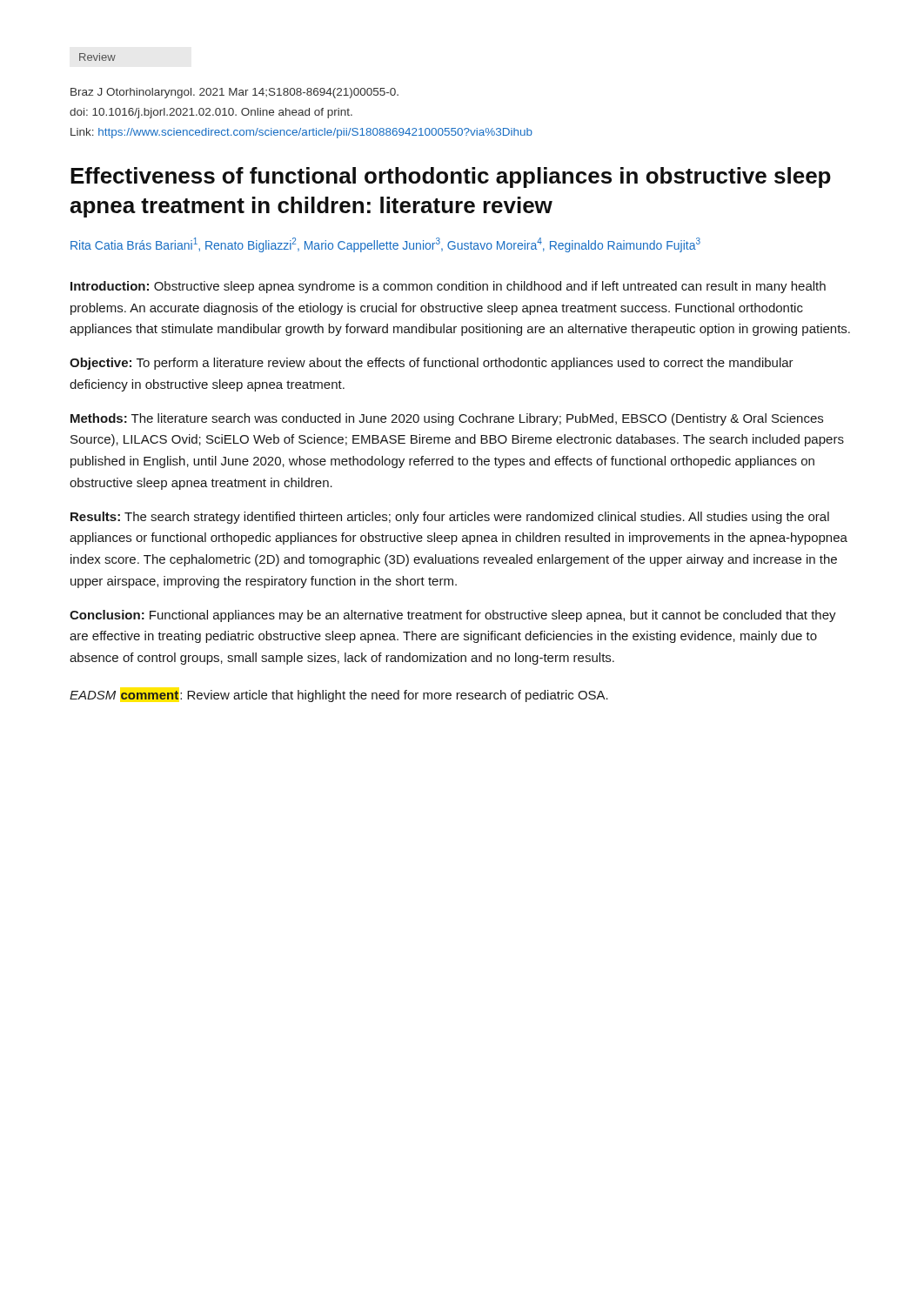The height and width of the screenshot is (1305, 924).
Task: Point to the passage starting "Braz J Otorhinolaryngol. 2021 Mar 14;S1808-8694(21)00055-0."
Action: (x=301, y=112)
